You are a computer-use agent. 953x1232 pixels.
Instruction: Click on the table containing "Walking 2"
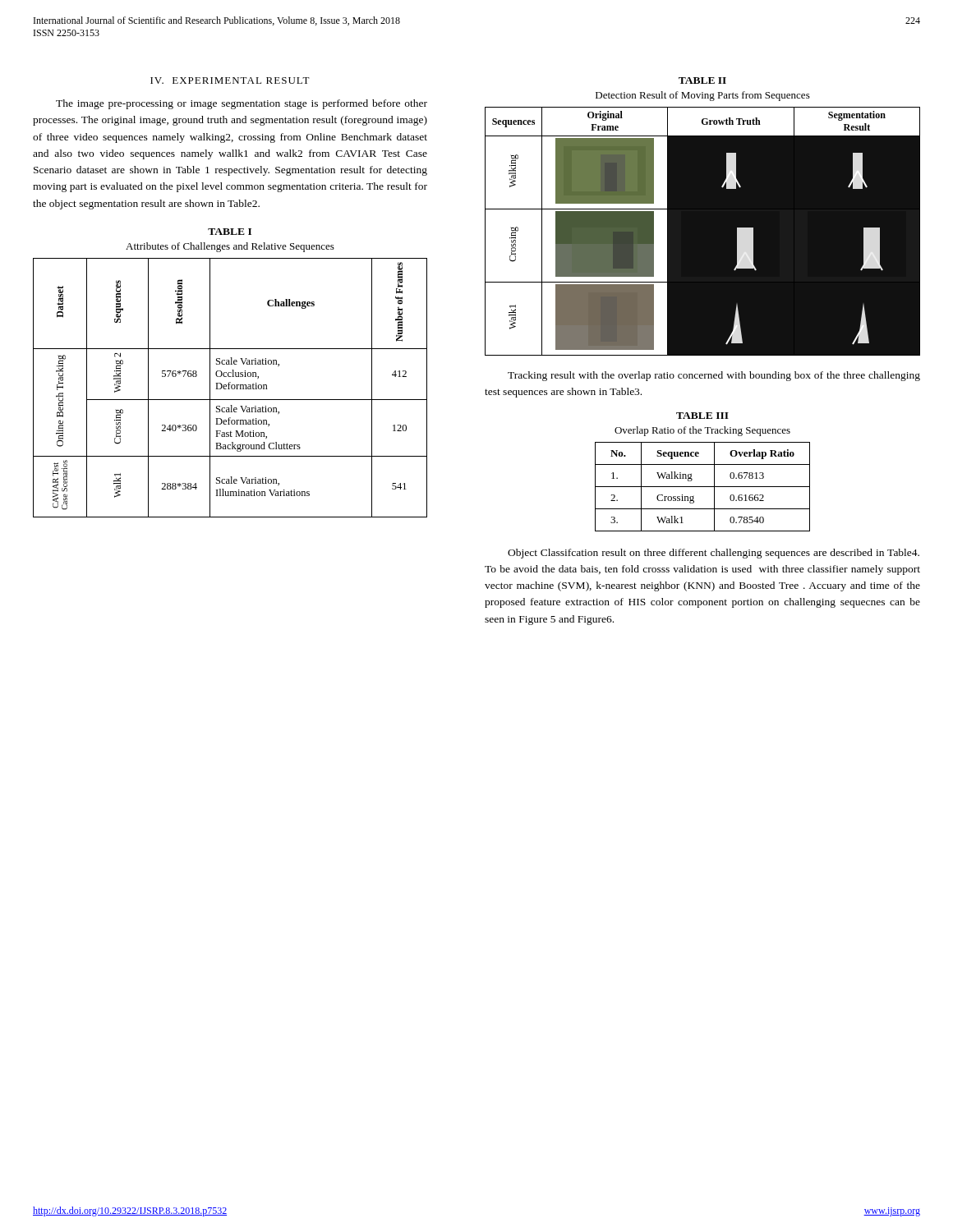click(230, 388)
